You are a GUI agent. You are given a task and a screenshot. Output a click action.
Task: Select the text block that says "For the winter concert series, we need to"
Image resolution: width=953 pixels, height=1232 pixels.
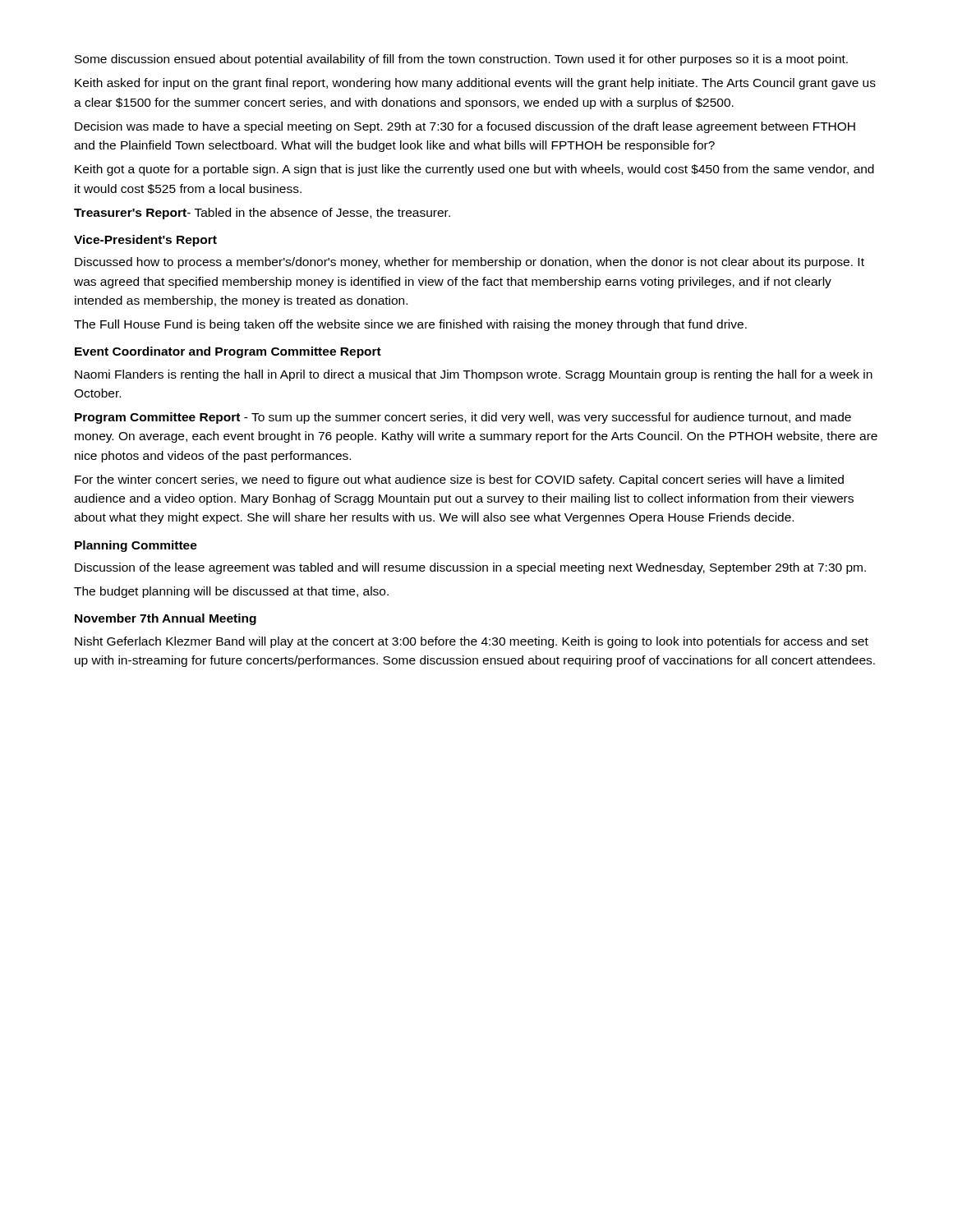[464, 498]
